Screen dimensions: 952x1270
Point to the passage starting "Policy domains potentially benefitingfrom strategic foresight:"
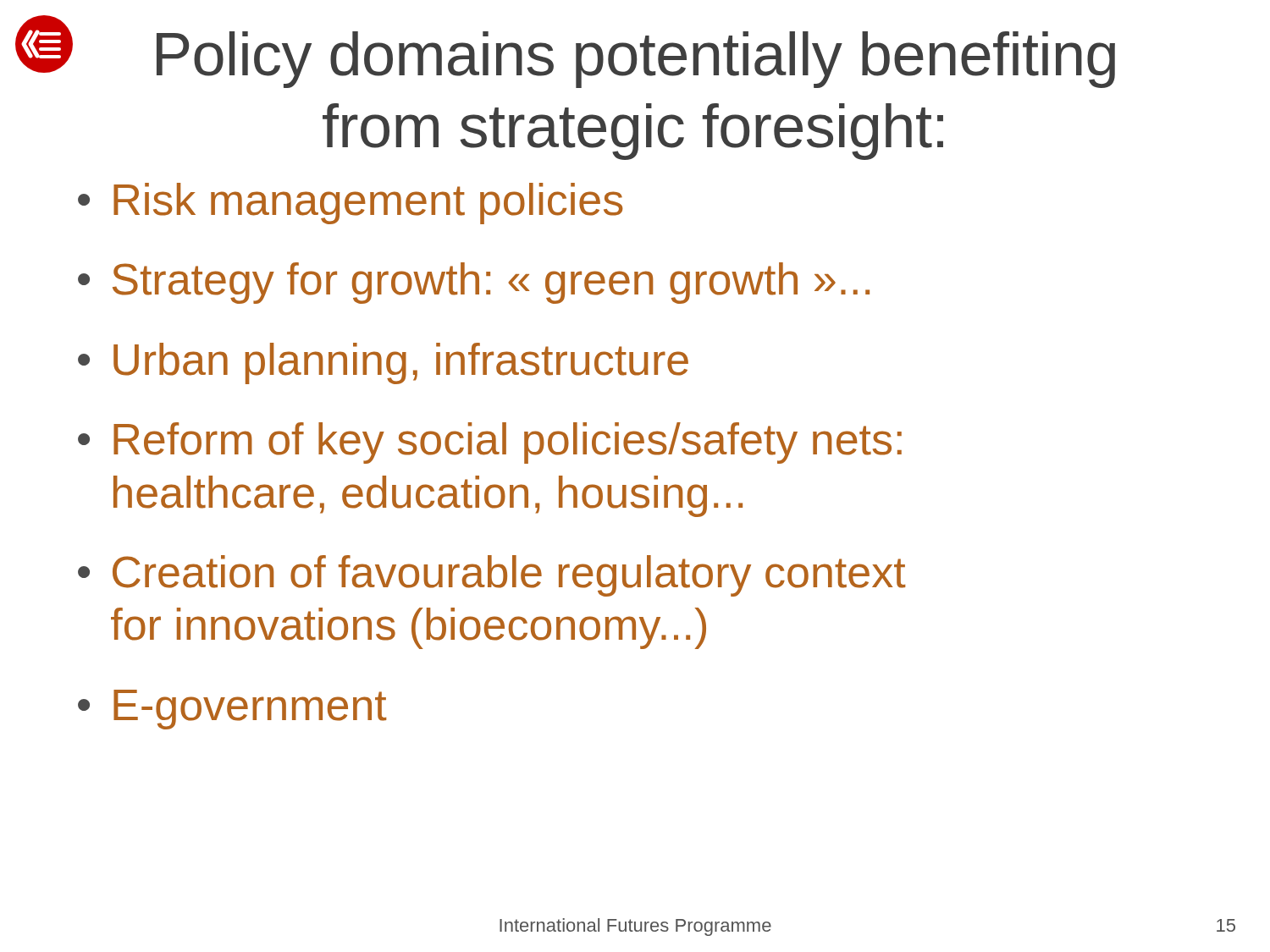[x=635, y=91]
